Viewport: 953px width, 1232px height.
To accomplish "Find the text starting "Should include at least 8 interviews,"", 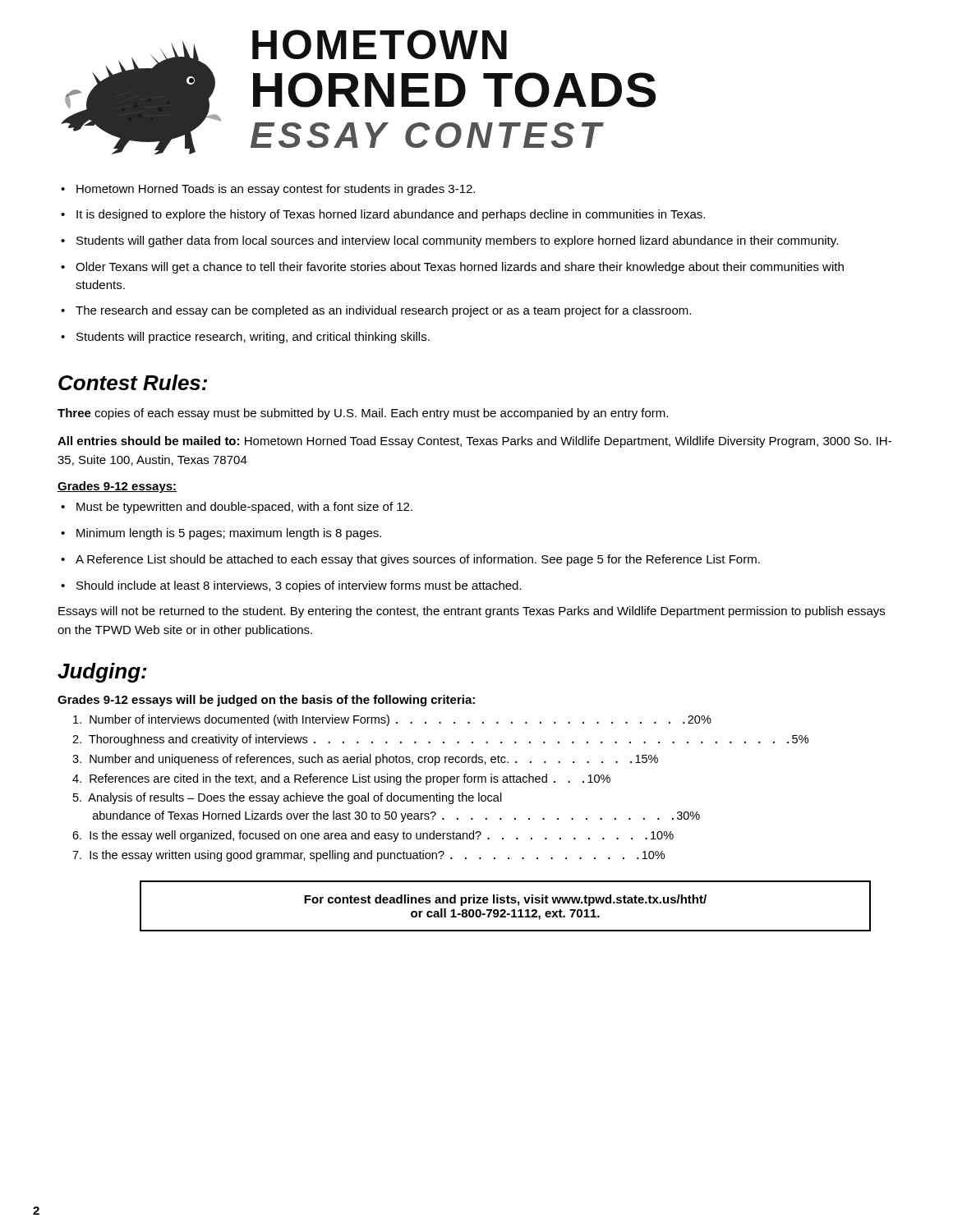I will pos(299,585).
